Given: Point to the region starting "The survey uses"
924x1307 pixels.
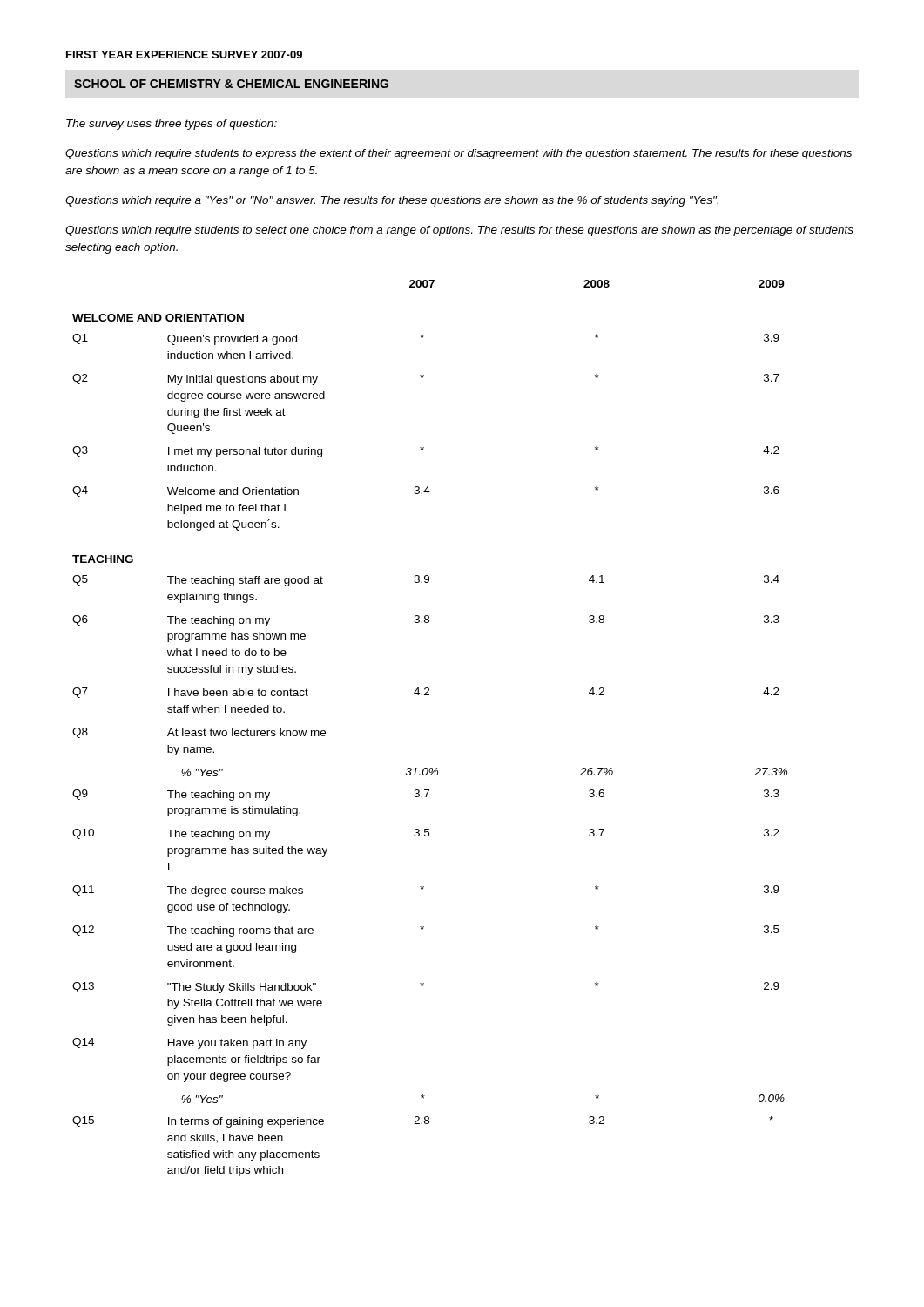Looking at the screenshot, I should [x=172, y=125].
